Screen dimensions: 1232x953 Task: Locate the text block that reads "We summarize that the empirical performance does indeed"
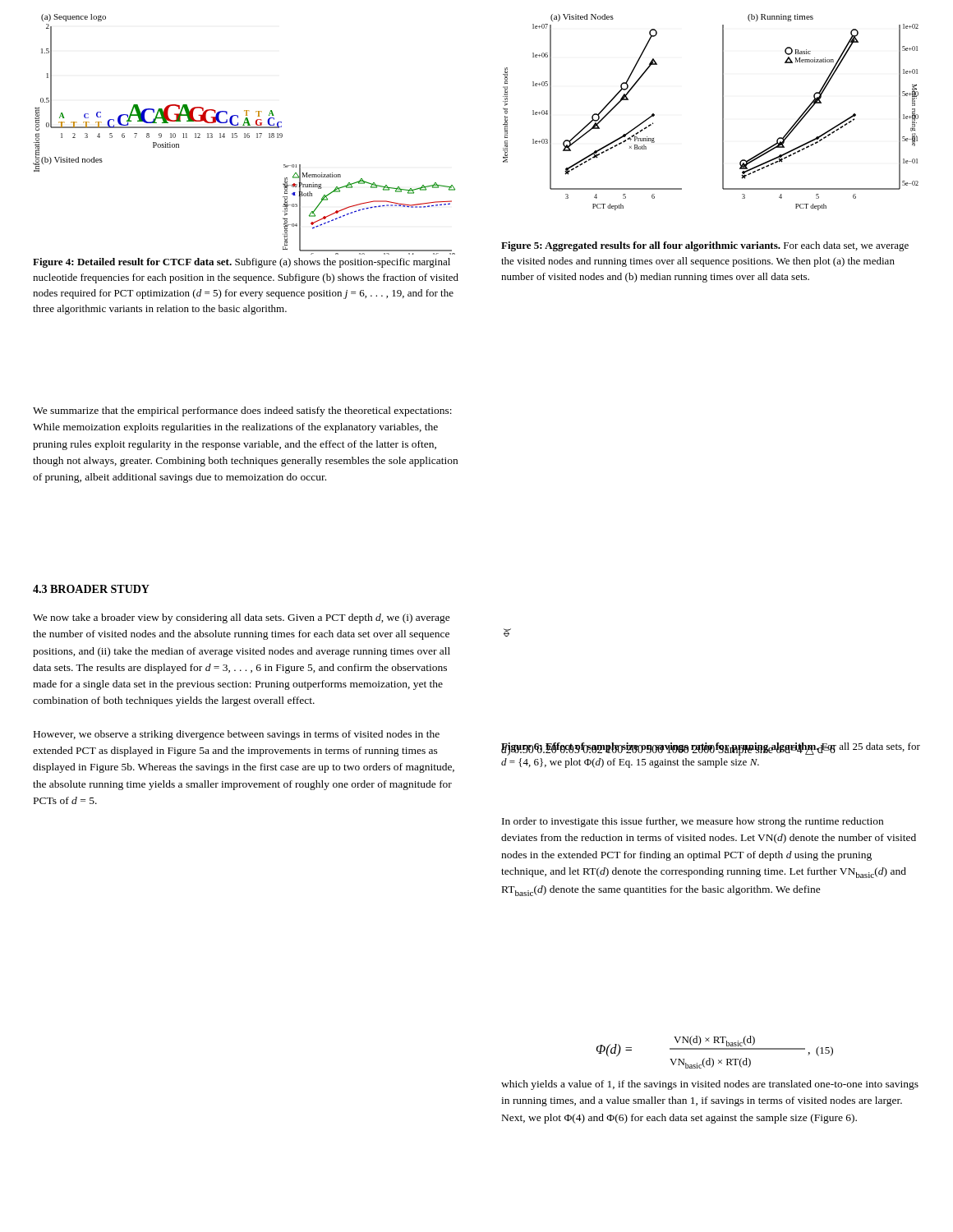coord(246,444)
